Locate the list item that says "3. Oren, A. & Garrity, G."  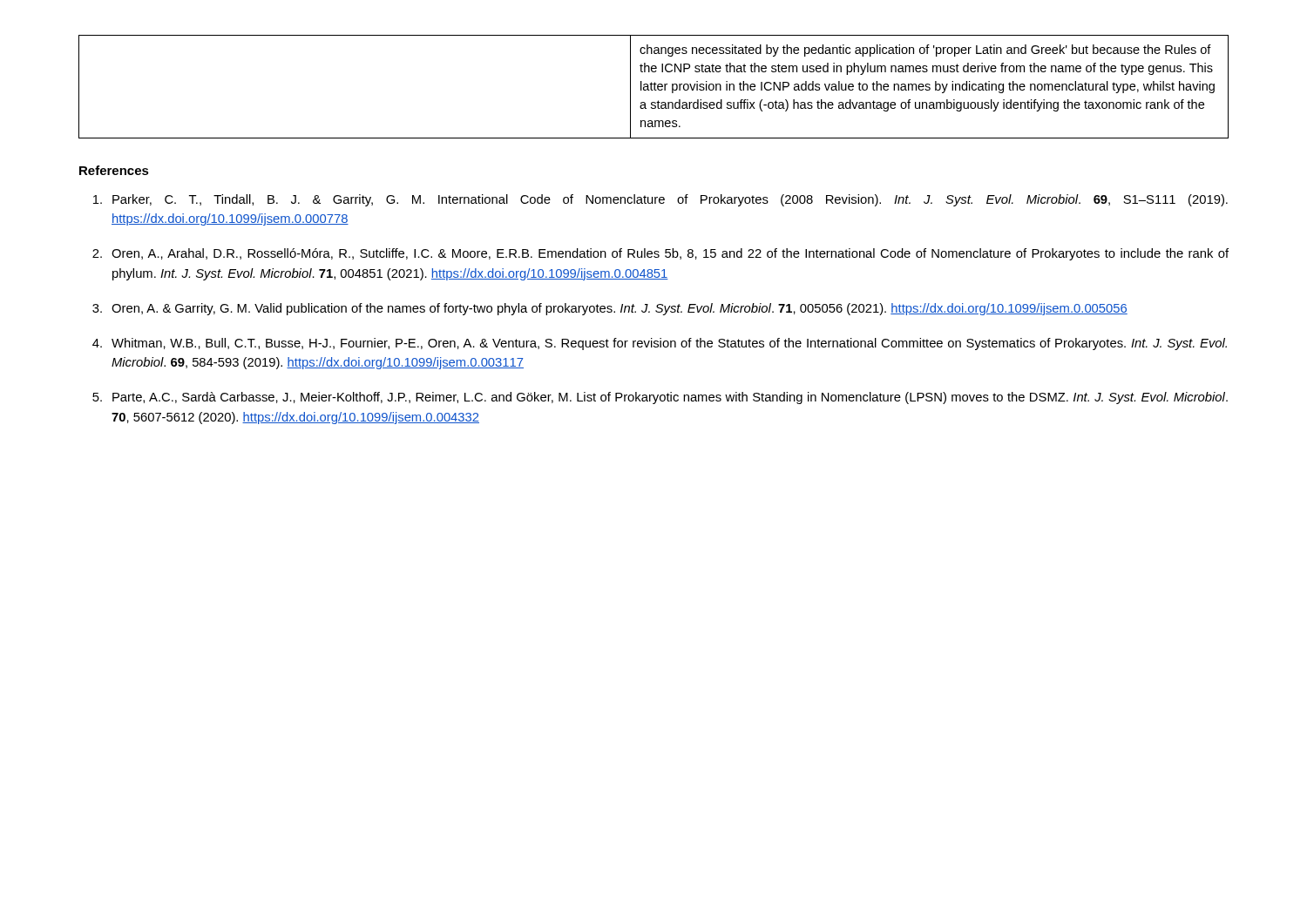[x=654, y=308]
